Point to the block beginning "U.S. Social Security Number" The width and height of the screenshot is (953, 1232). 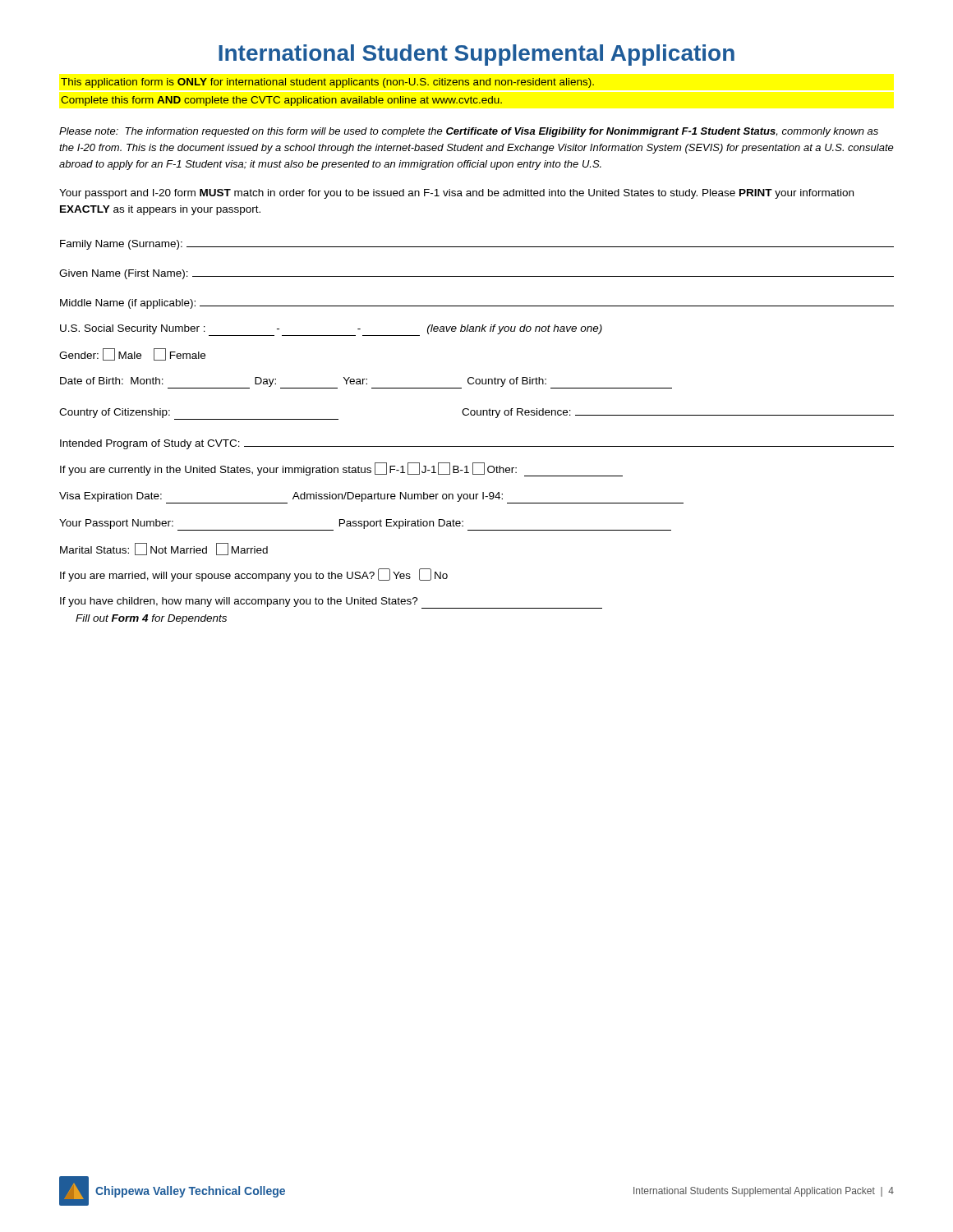click(476, 329)
